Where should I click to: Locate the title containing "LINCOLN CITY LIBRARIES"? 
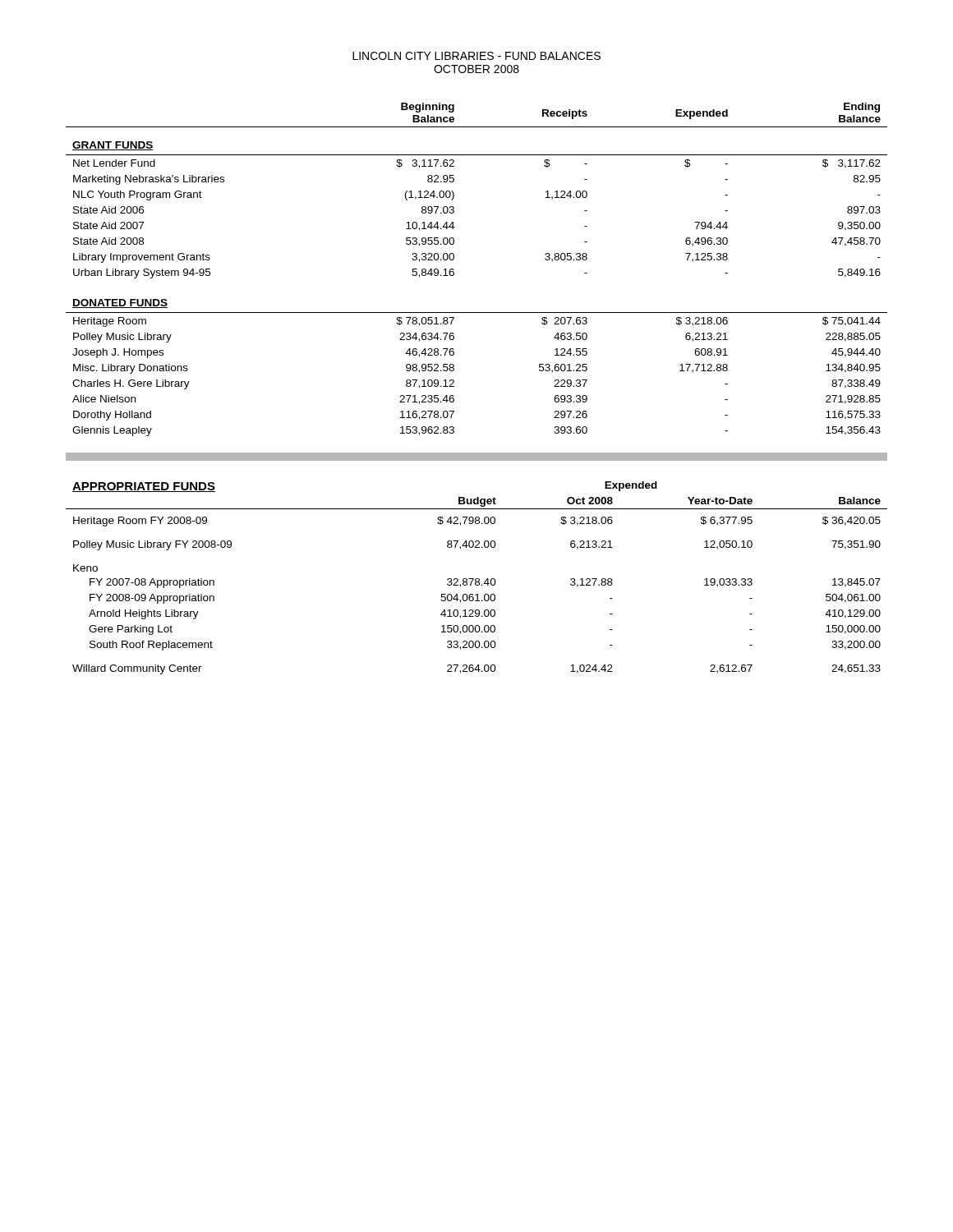tap(476, 62)
